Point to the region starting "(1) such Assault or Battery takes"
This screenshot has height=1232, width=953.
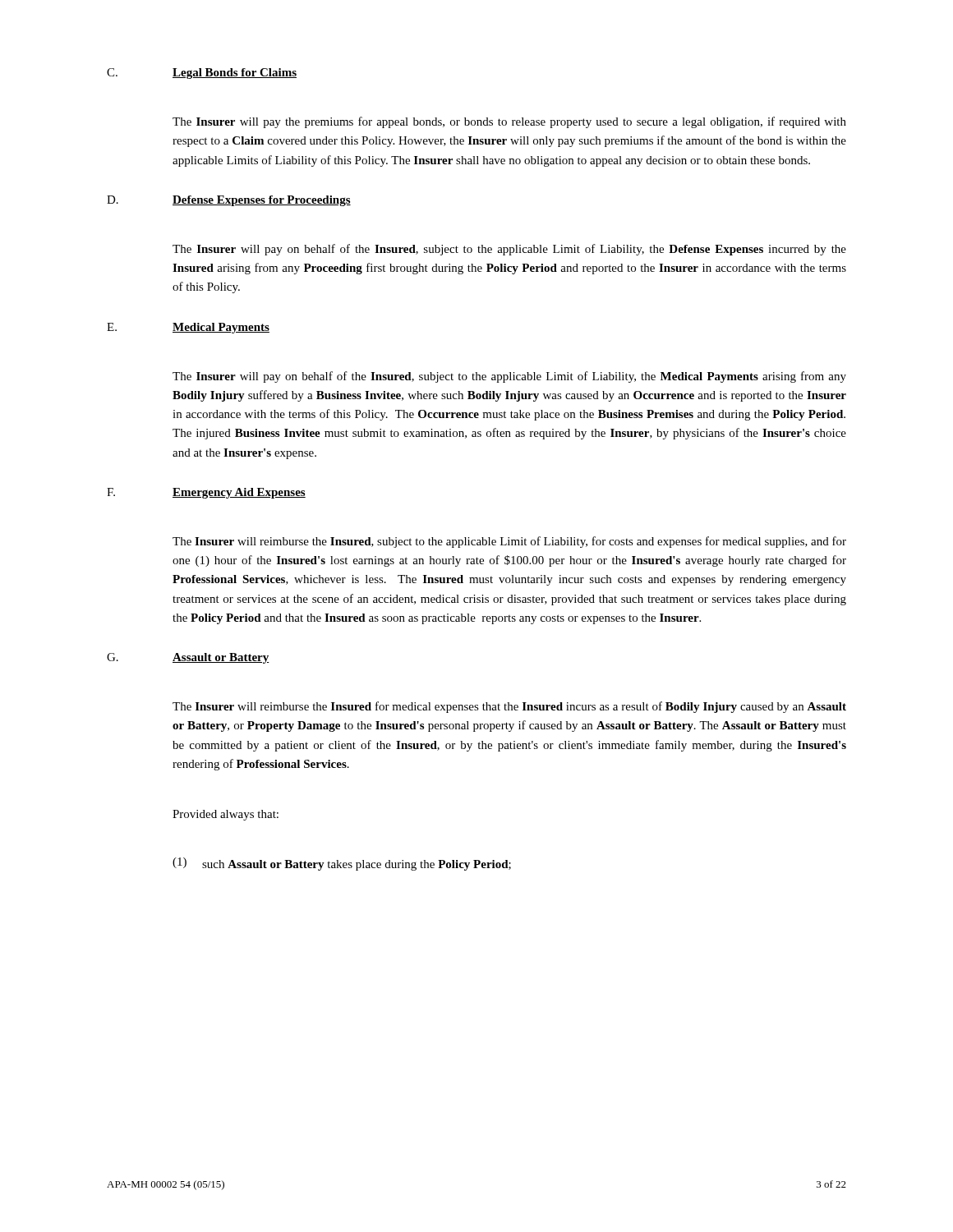(x=476, y=861)
